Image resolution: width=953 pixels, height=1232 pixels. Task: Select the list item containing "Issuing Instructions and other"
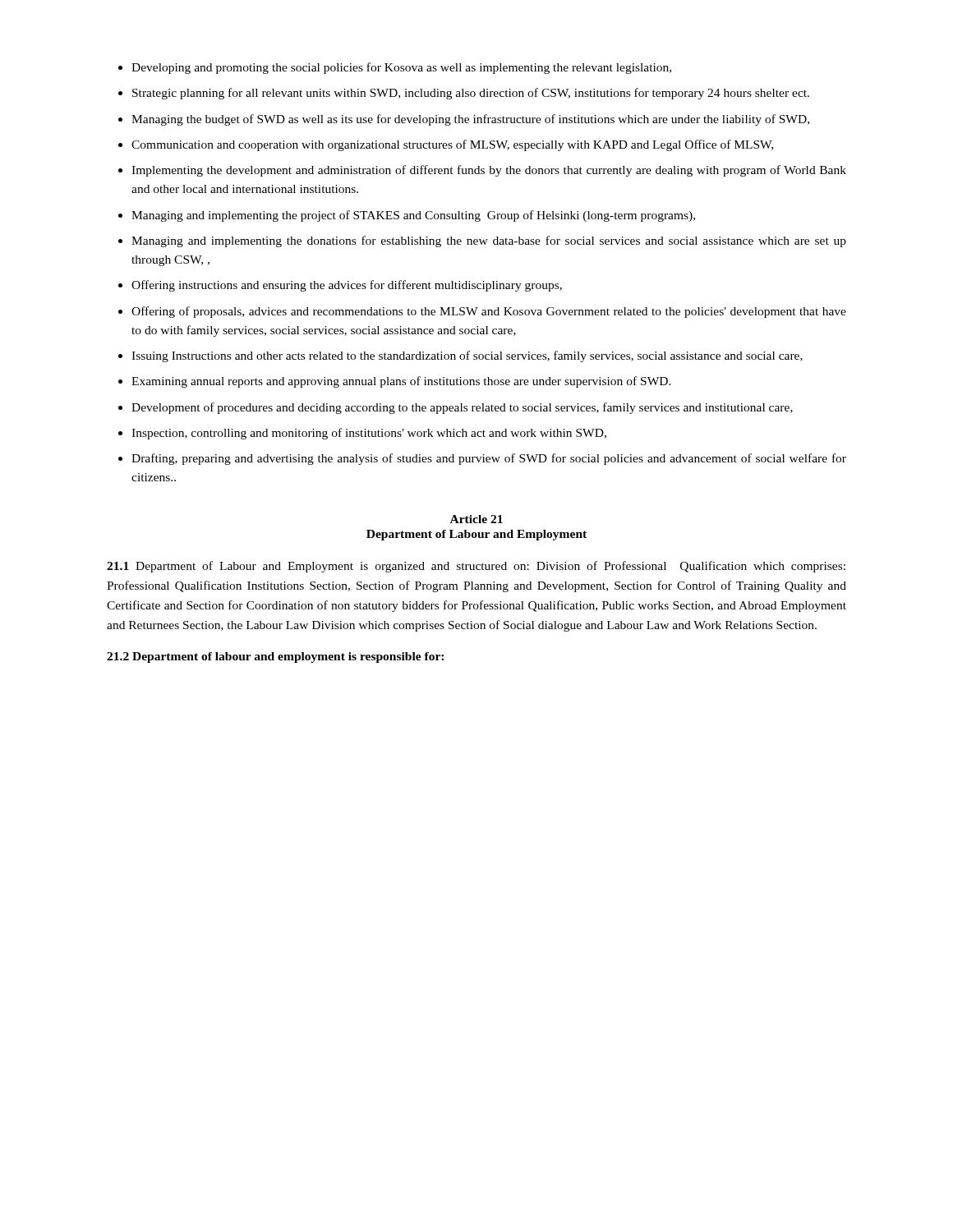click(467, 355)
